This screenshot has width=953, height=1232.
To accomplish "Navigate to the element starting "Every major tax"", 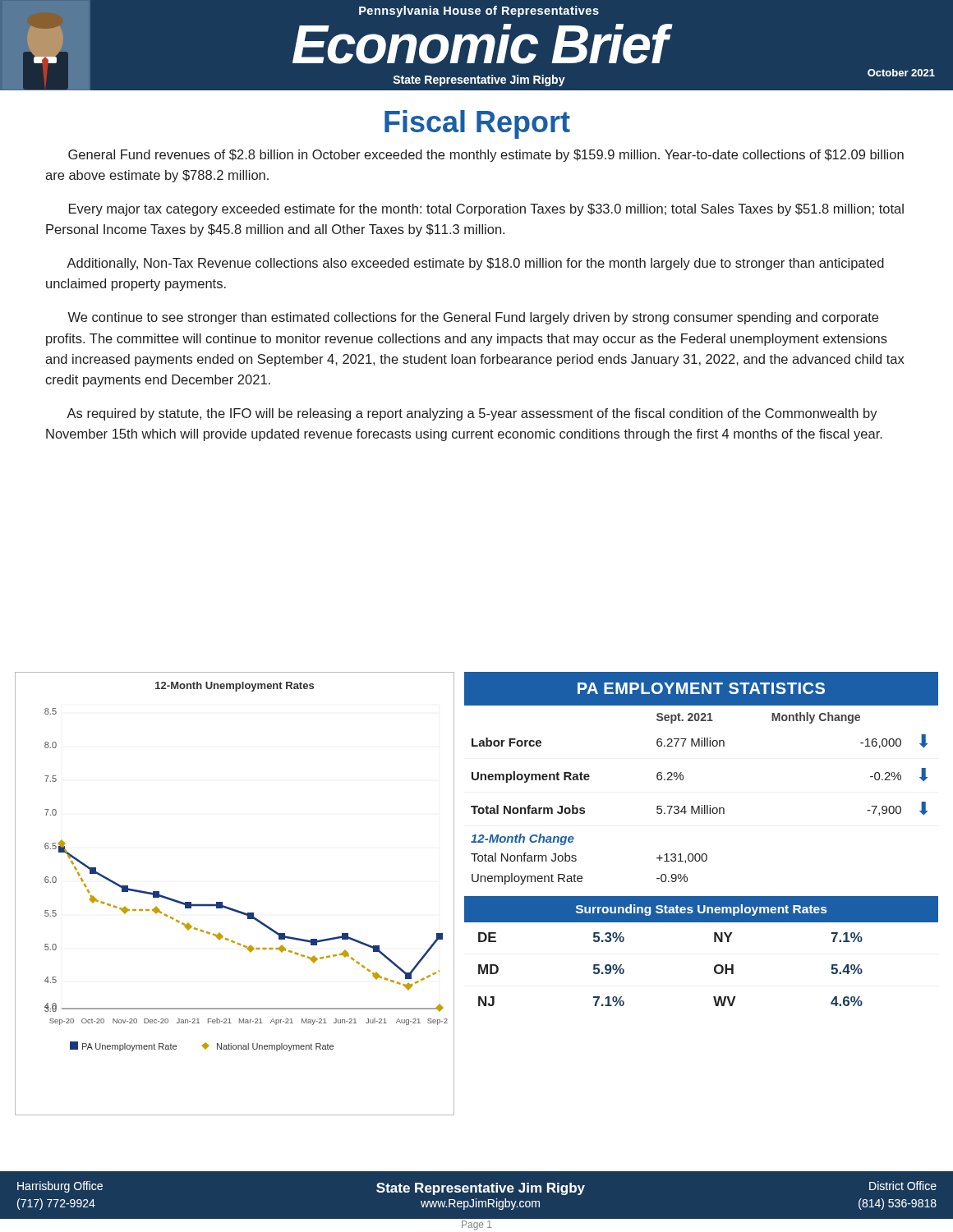I will pos(475,219).
